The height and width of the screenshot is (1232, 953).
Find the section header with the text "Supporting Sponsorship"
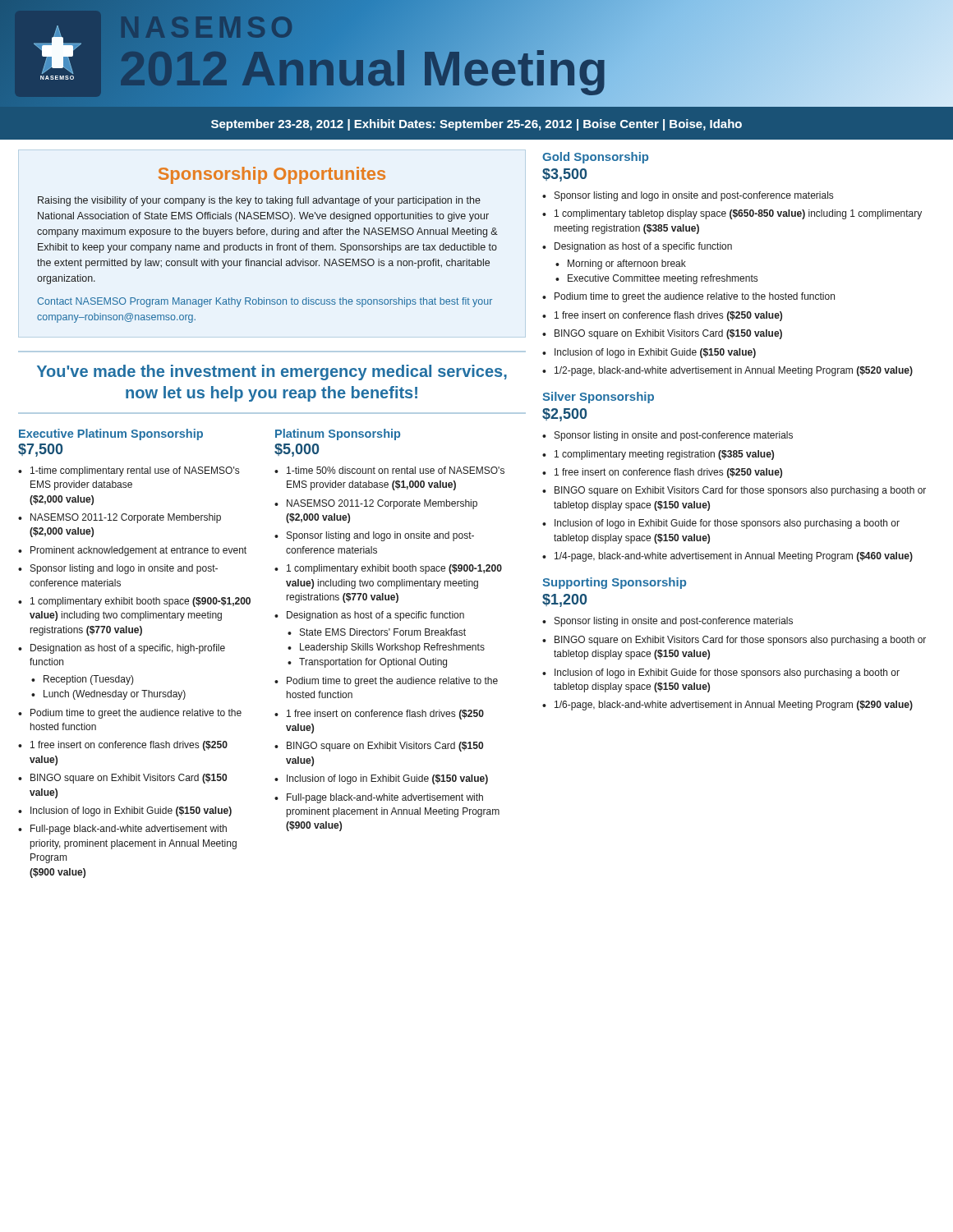(614, 582)
